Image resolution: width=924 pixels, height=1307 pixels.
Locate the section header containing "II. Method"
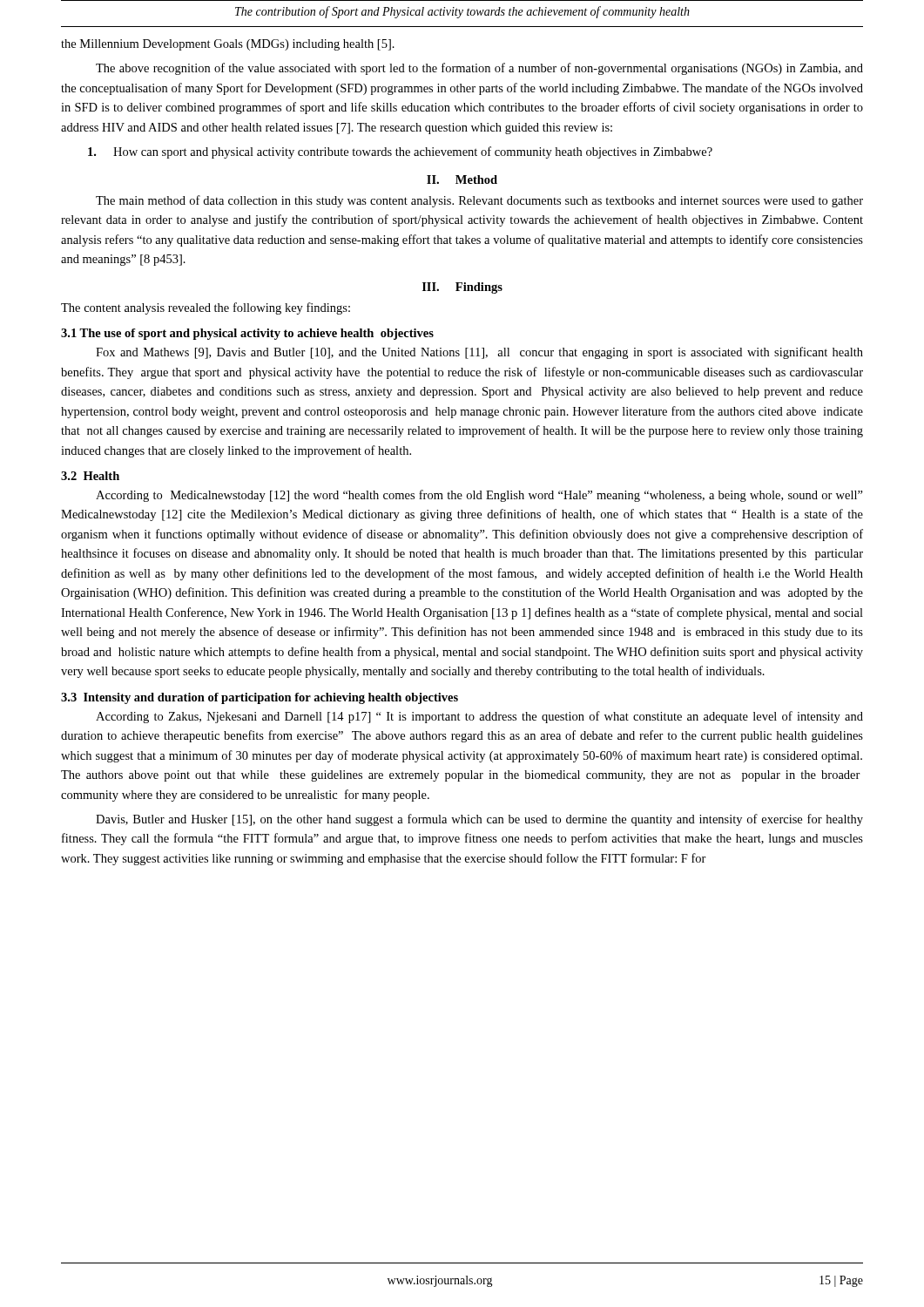coord(462,179)
